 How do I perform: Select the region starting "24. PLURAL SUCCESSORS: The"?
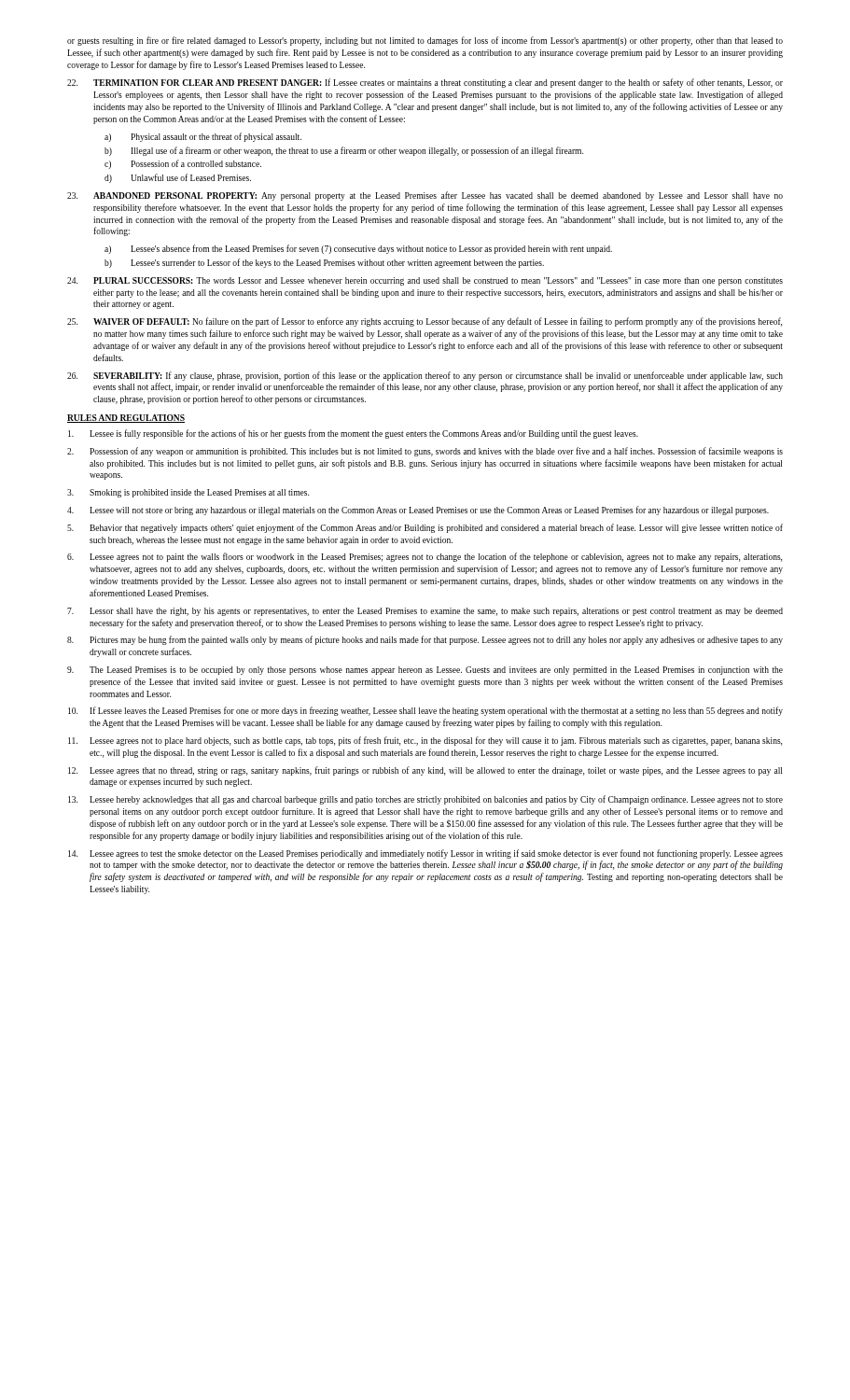click(425, 293)
